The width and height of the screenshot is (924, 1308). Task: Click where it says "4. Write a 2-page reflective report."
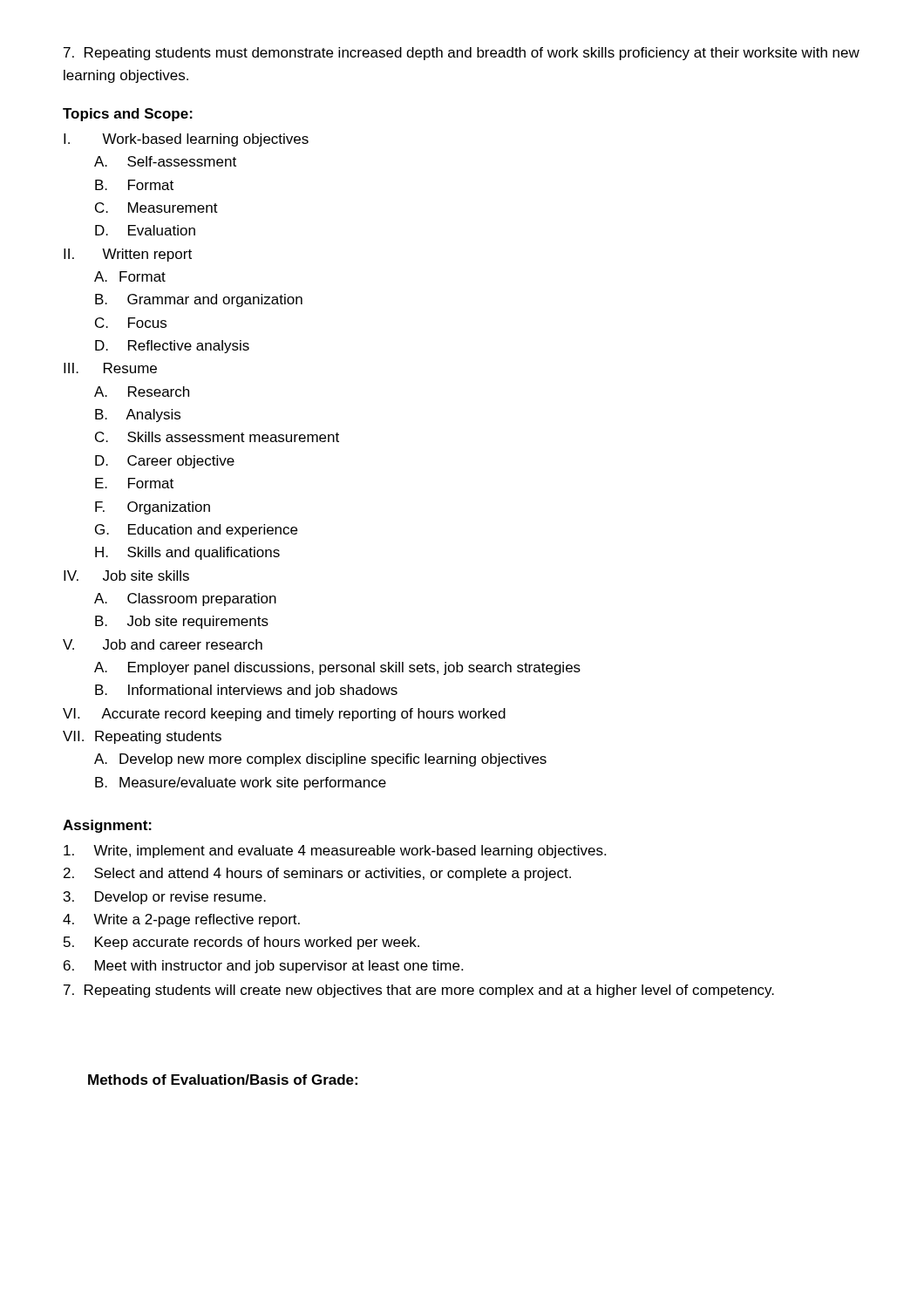click(182, 920)
